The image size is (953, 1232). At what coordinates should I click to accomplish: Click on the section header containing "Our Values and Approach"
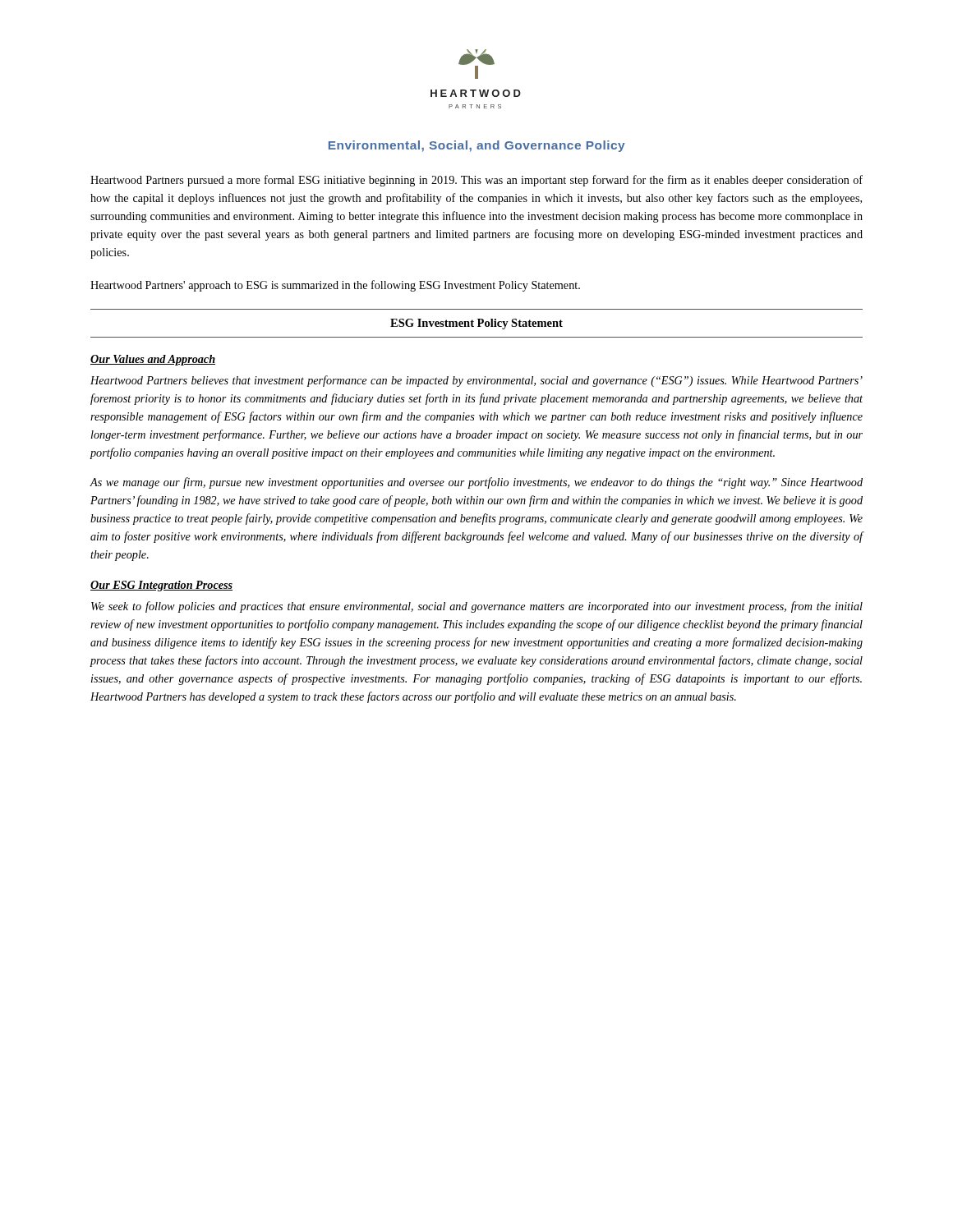tap(153, 359)
